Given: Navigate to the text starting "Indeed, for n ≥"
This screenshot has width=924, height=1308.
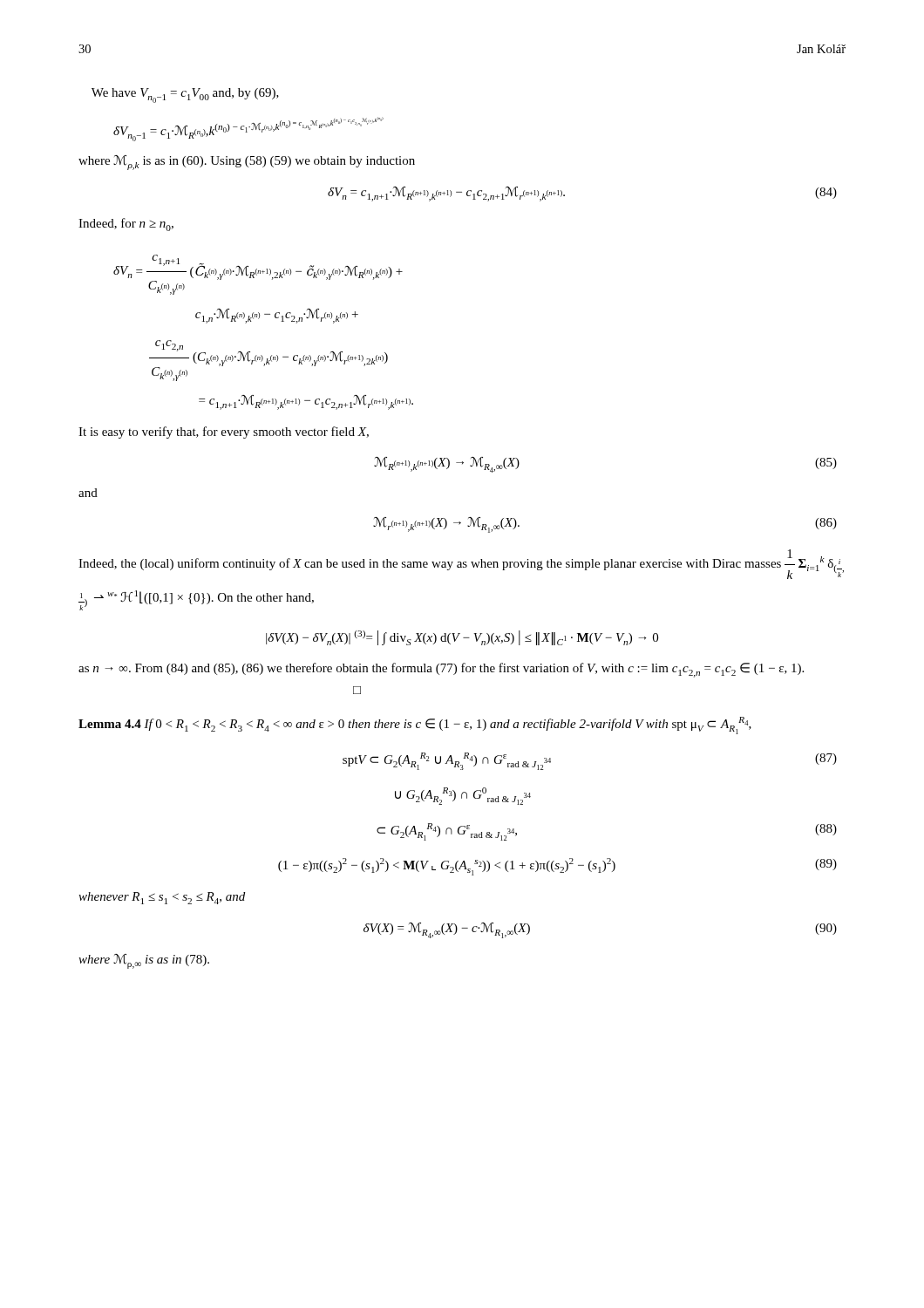Looking at the screenshot, I should [126, 225].
